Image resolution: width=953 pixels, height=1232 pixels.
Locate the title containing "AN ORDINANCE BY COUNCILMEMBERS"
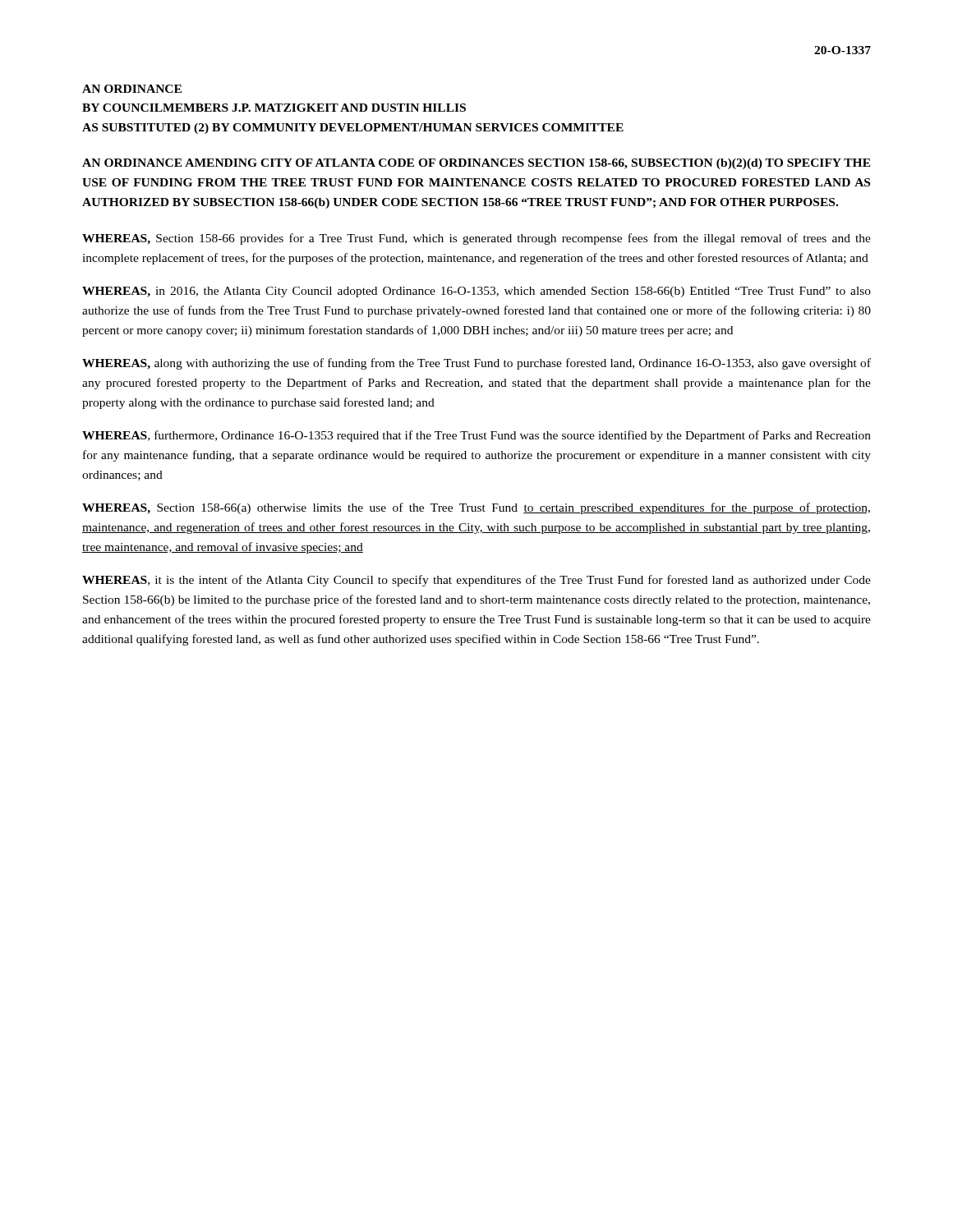(x=353, y=107)
